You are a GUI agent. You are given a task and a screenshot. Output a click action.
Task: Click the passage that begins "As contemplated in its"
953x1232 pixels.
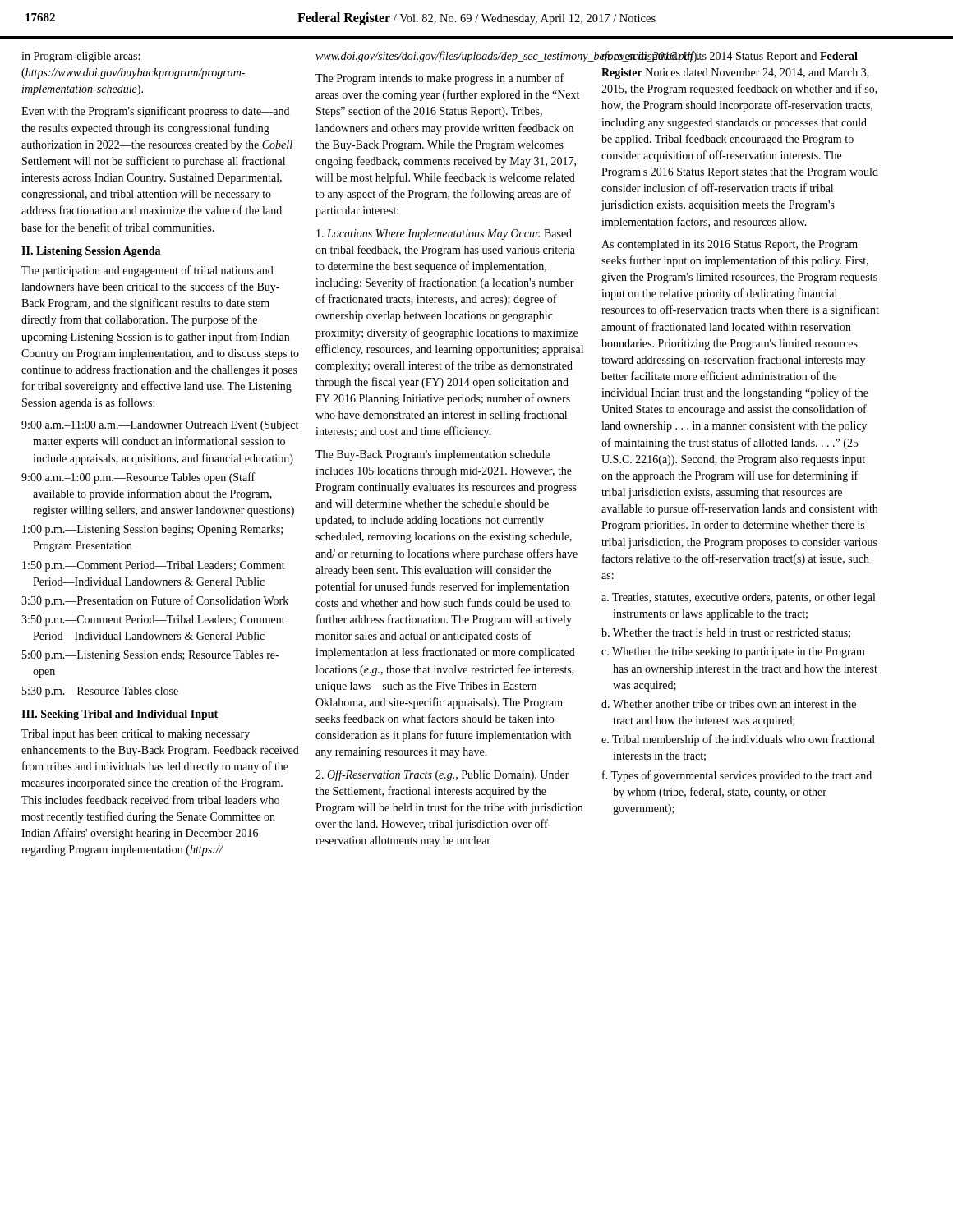tap(740, 410)
